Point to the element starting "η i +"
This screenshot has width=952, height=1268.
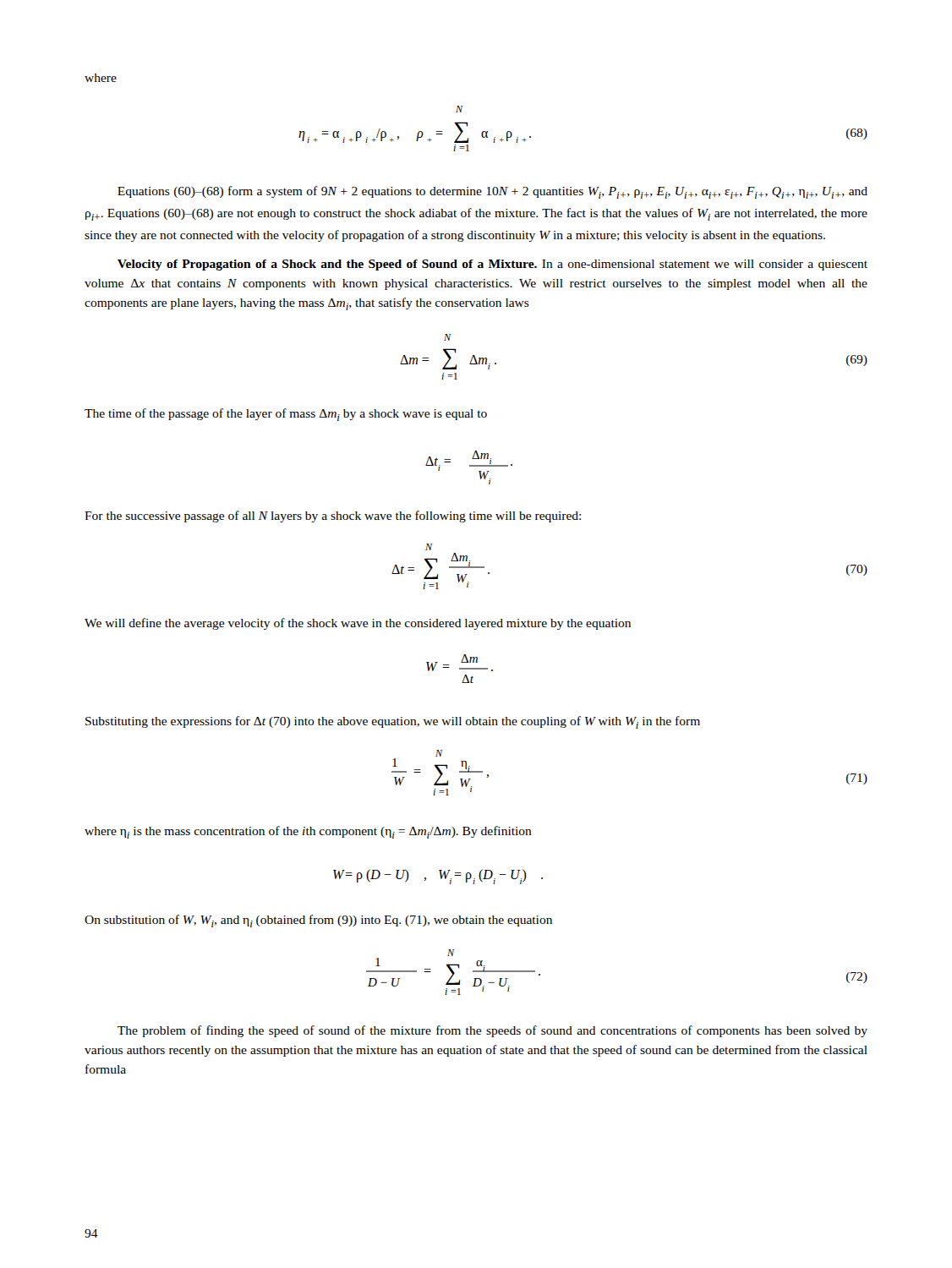[476, 132]
